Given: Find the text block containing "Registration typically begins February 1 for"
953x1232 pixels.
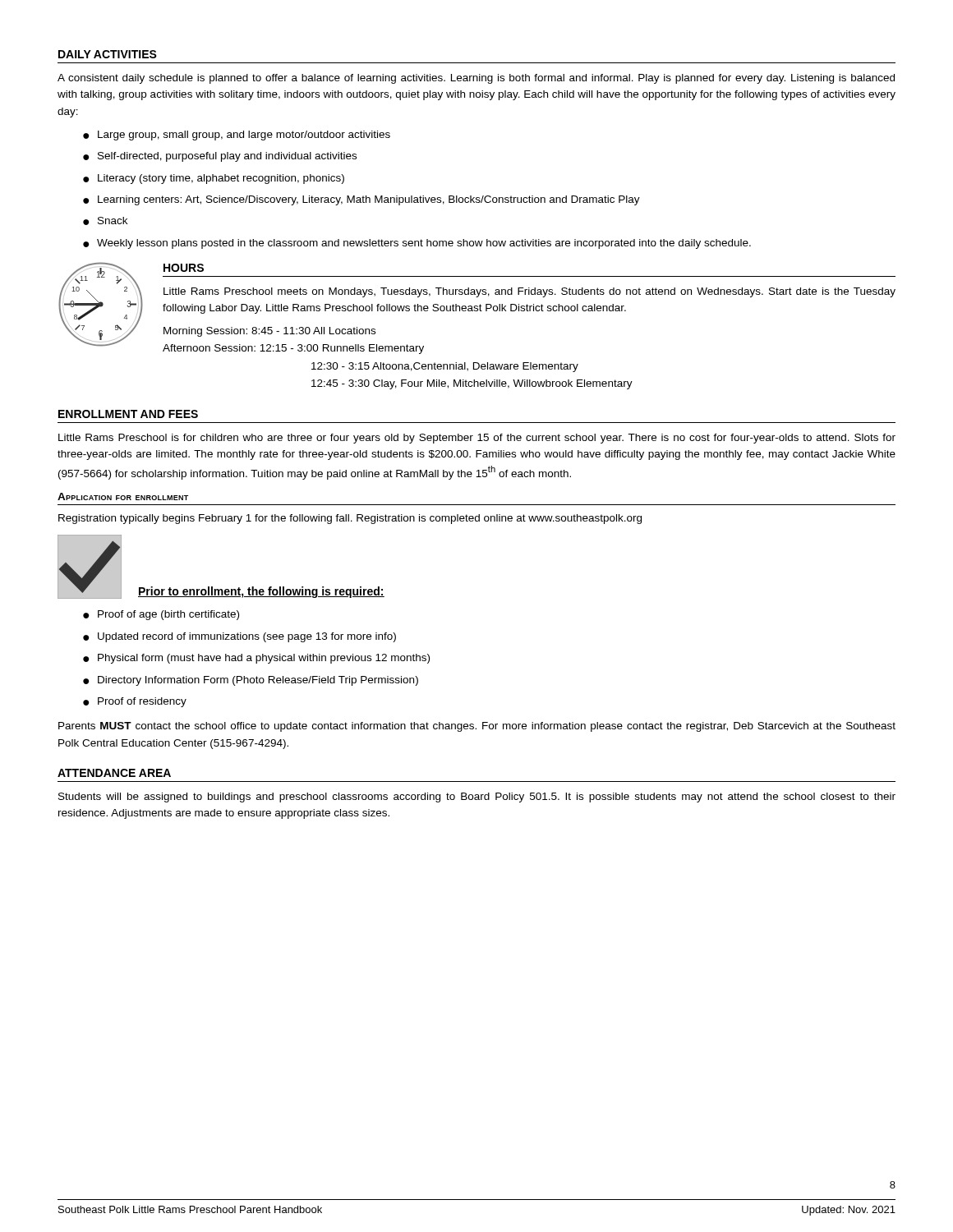Looking at the screenshot, I should point(350,518).
